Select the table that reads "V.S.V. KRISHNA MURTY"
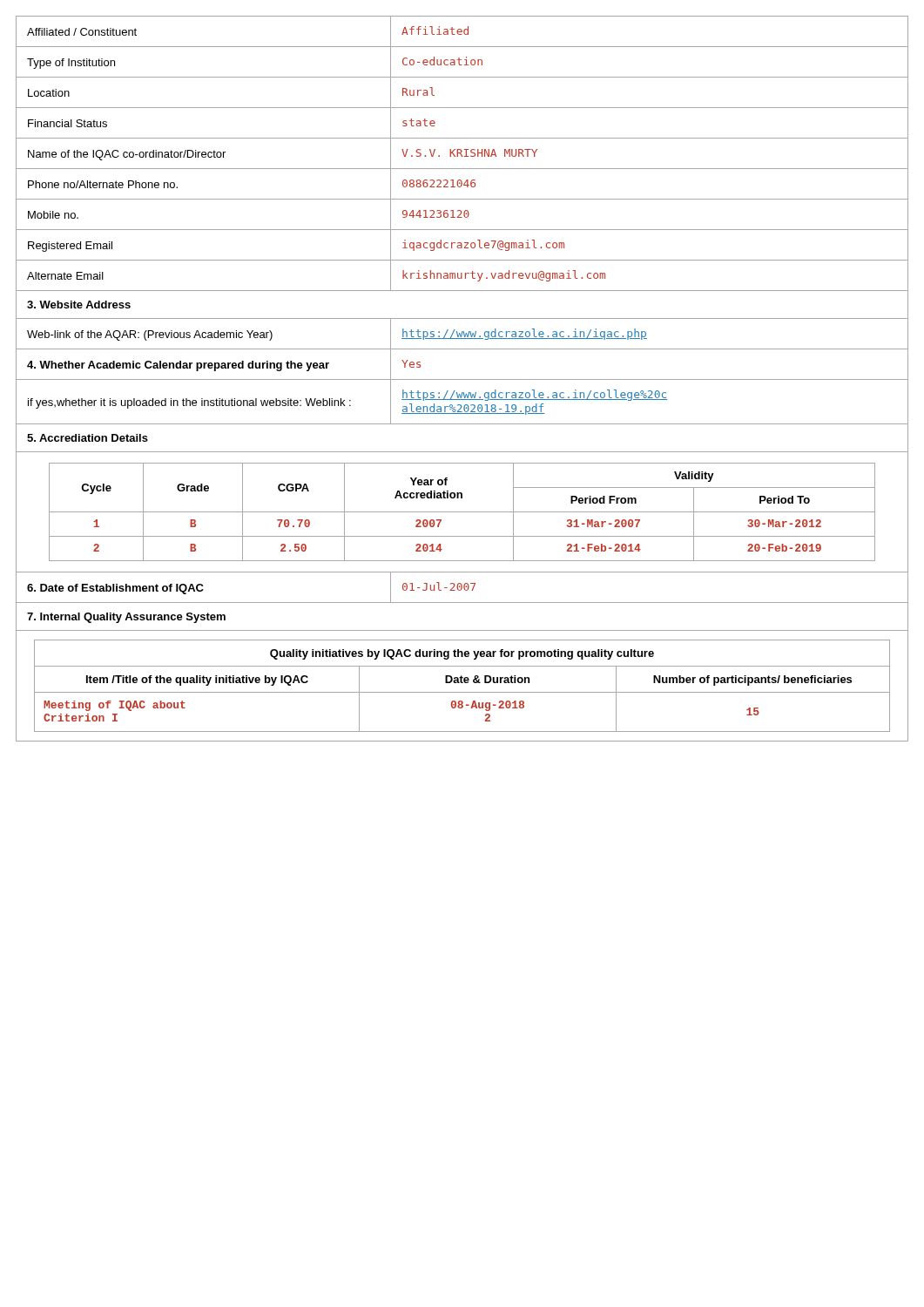Viewport: 924px width, 1307px height. point(462,153)
